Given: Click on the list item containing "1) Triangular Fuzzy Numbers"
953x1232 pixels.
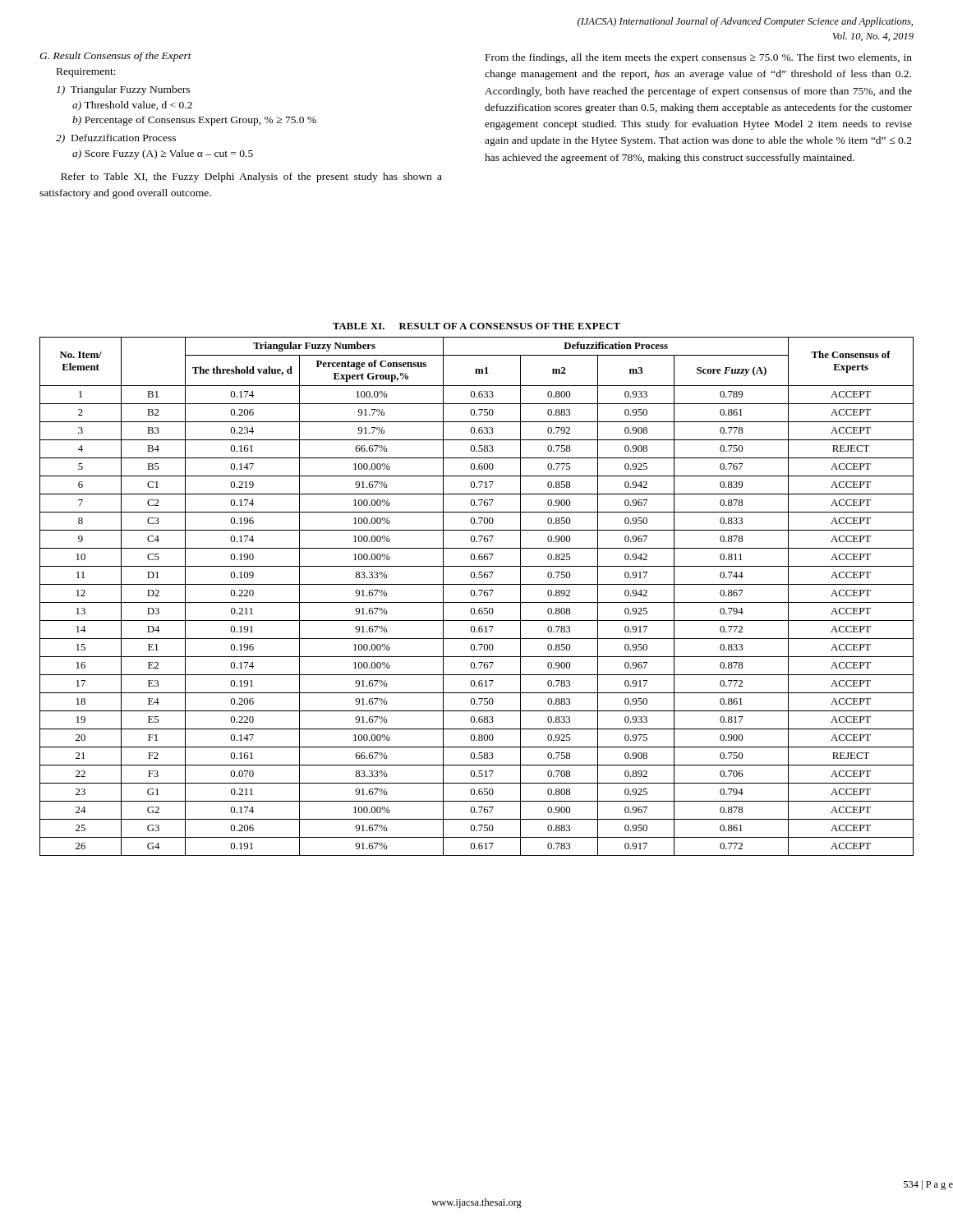Looking at the screenshot, I should [x=123, y=89].
